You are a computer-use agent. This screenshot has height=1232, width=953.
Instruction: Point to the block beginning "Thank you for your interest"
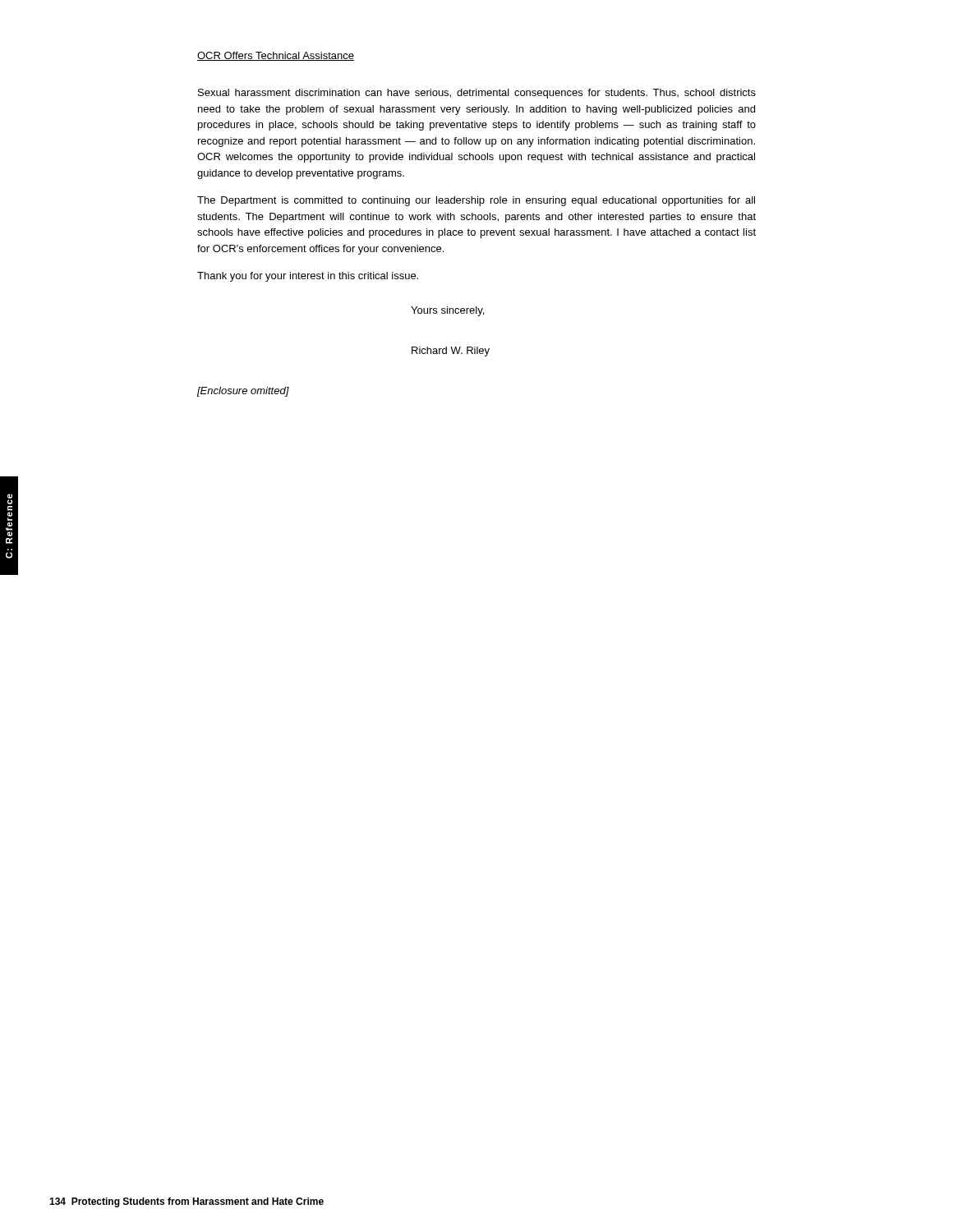point(308,276)
